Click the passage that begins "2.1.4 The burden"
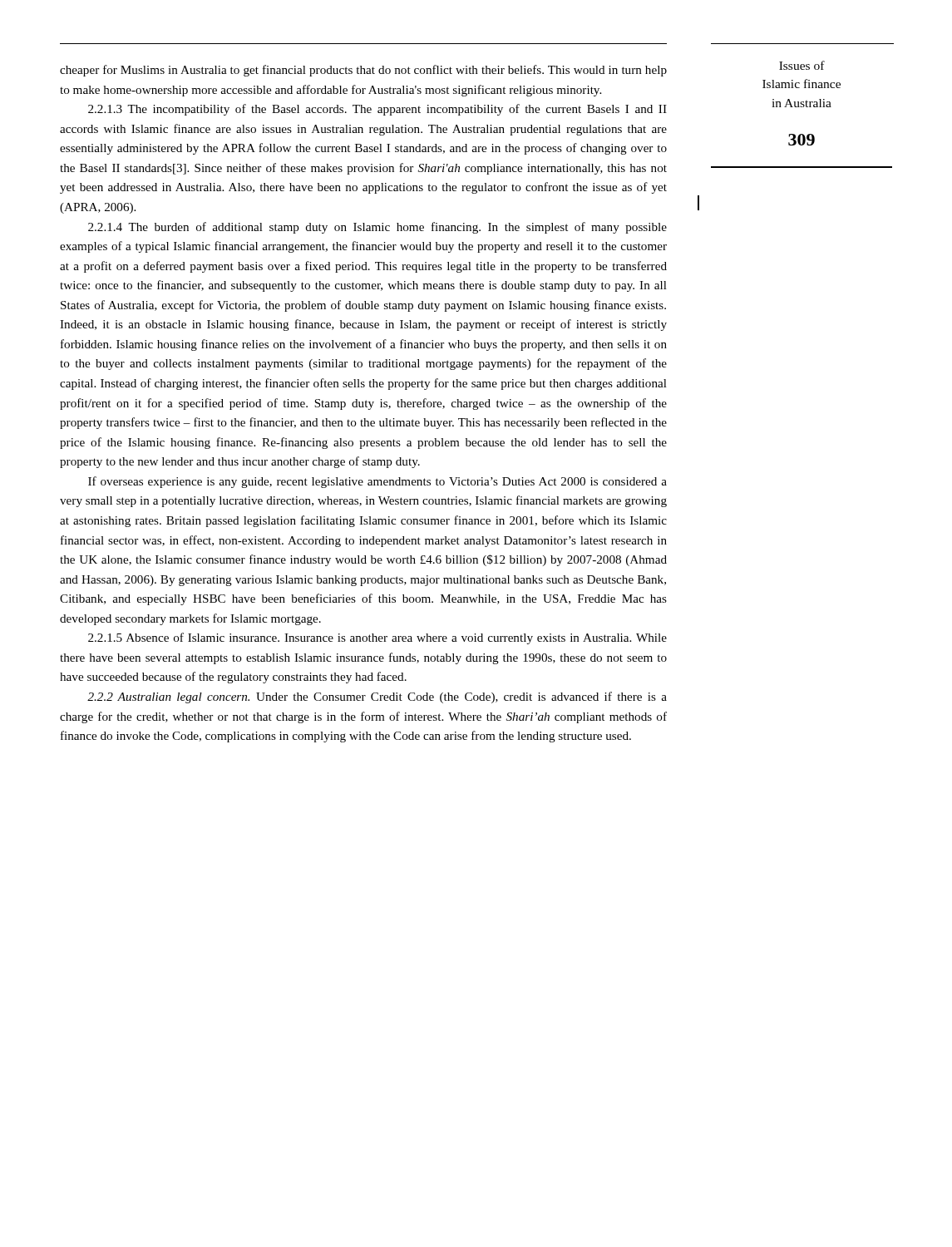The height and width of the screenshot is (1247, 952). click(x=363, y=344)
